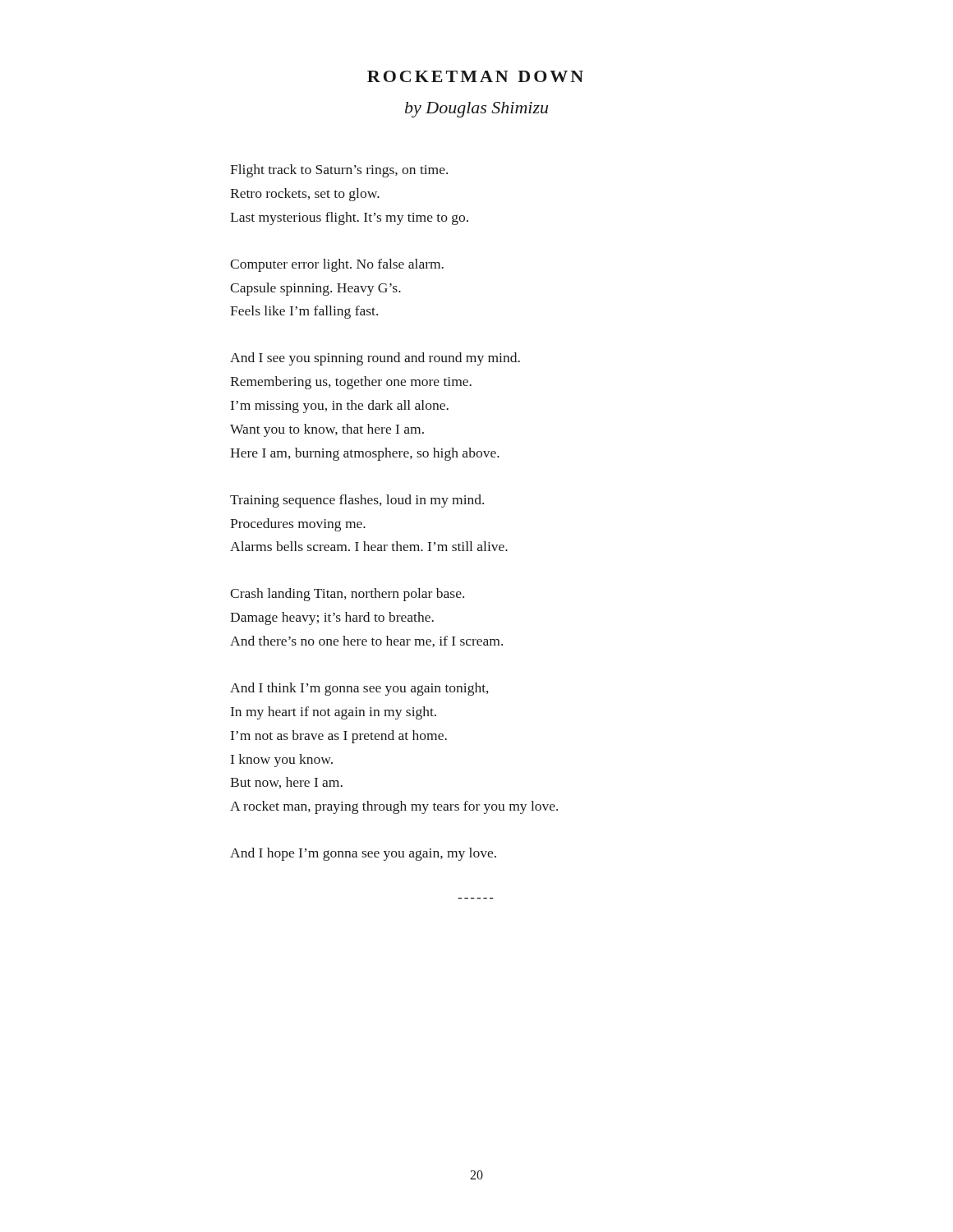Find the text block with the text "And I think I’m gonna see you"
953x1232 pixels.
click(359, 689)
